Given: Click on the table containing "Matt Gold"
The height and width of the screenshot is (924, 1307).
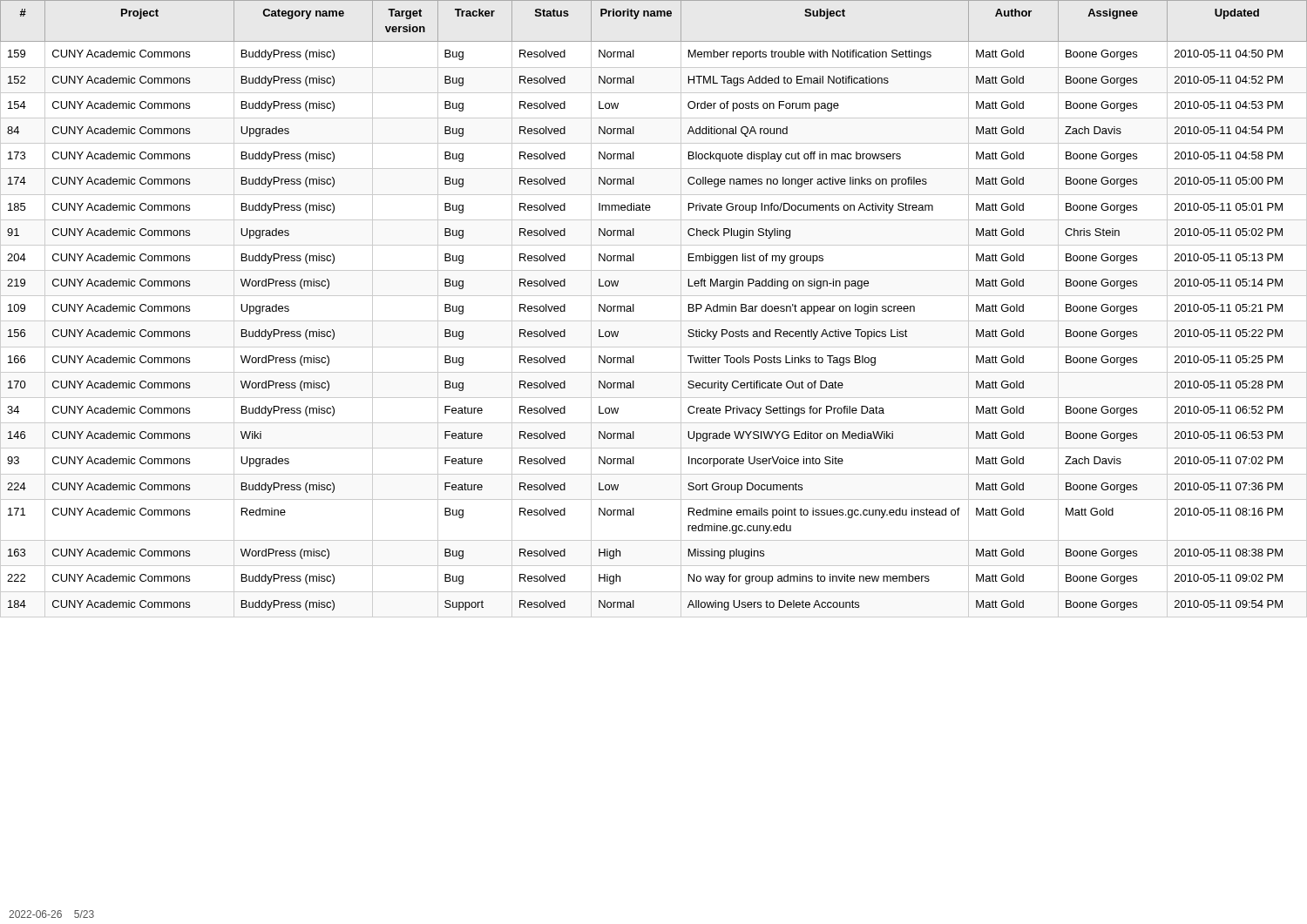Looking at the screenshot, I should point(654,309).
